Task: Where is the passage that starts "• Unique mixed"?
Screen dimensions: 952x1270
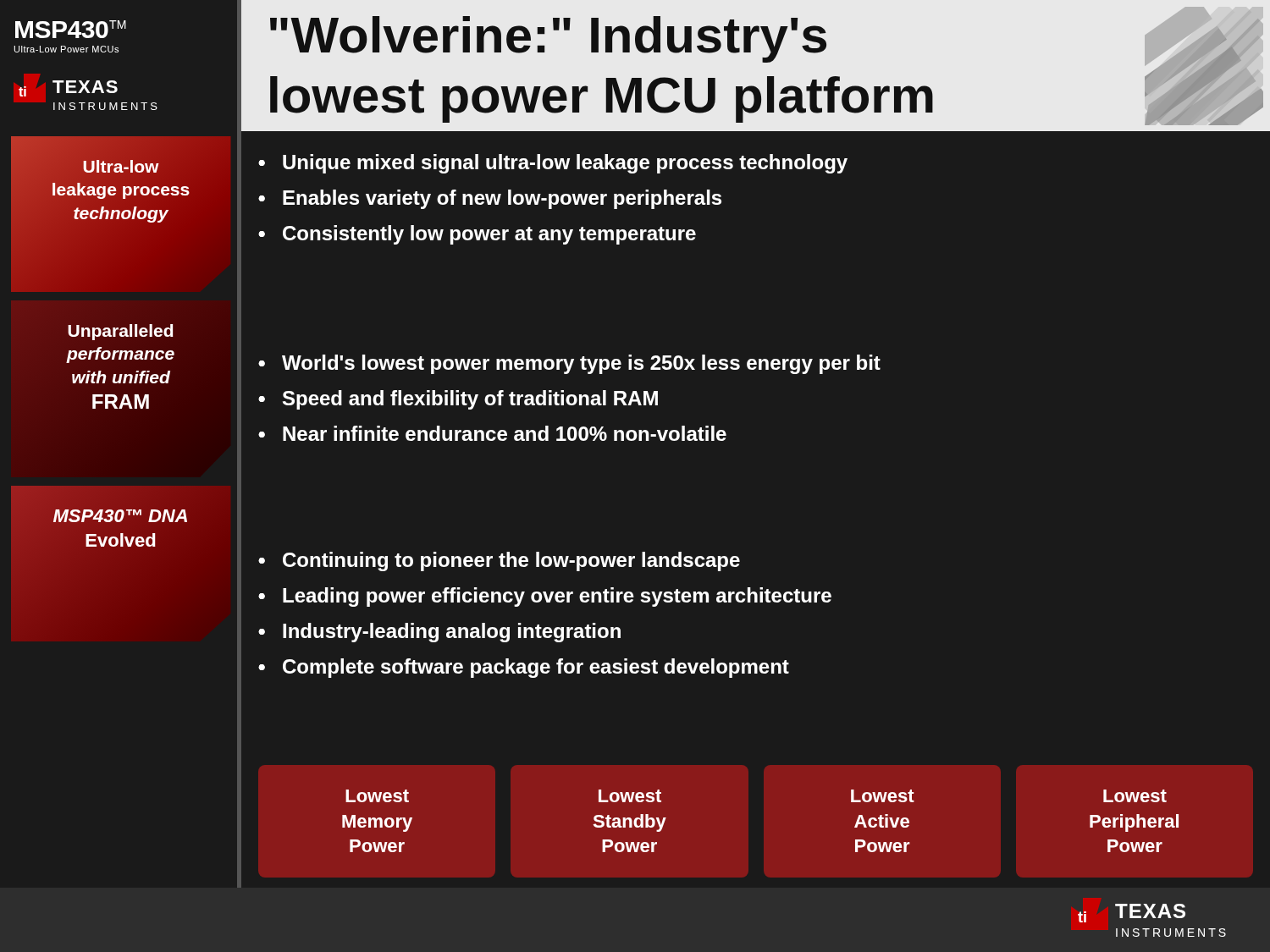Action: (x=553, y=162)
